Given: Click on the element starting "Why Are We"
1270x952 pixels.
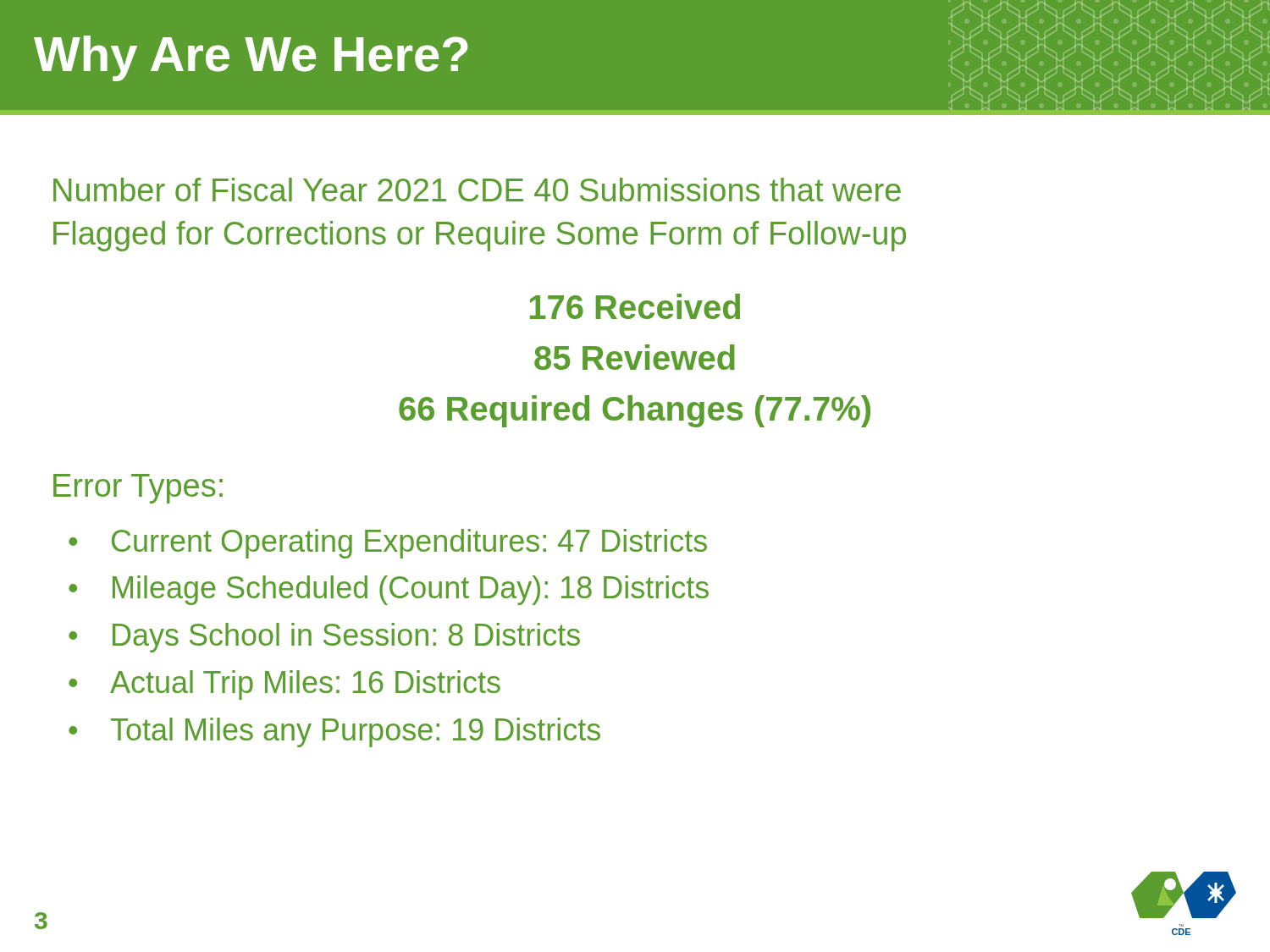Looking at the screenshot, I should [x=252, y=54].
